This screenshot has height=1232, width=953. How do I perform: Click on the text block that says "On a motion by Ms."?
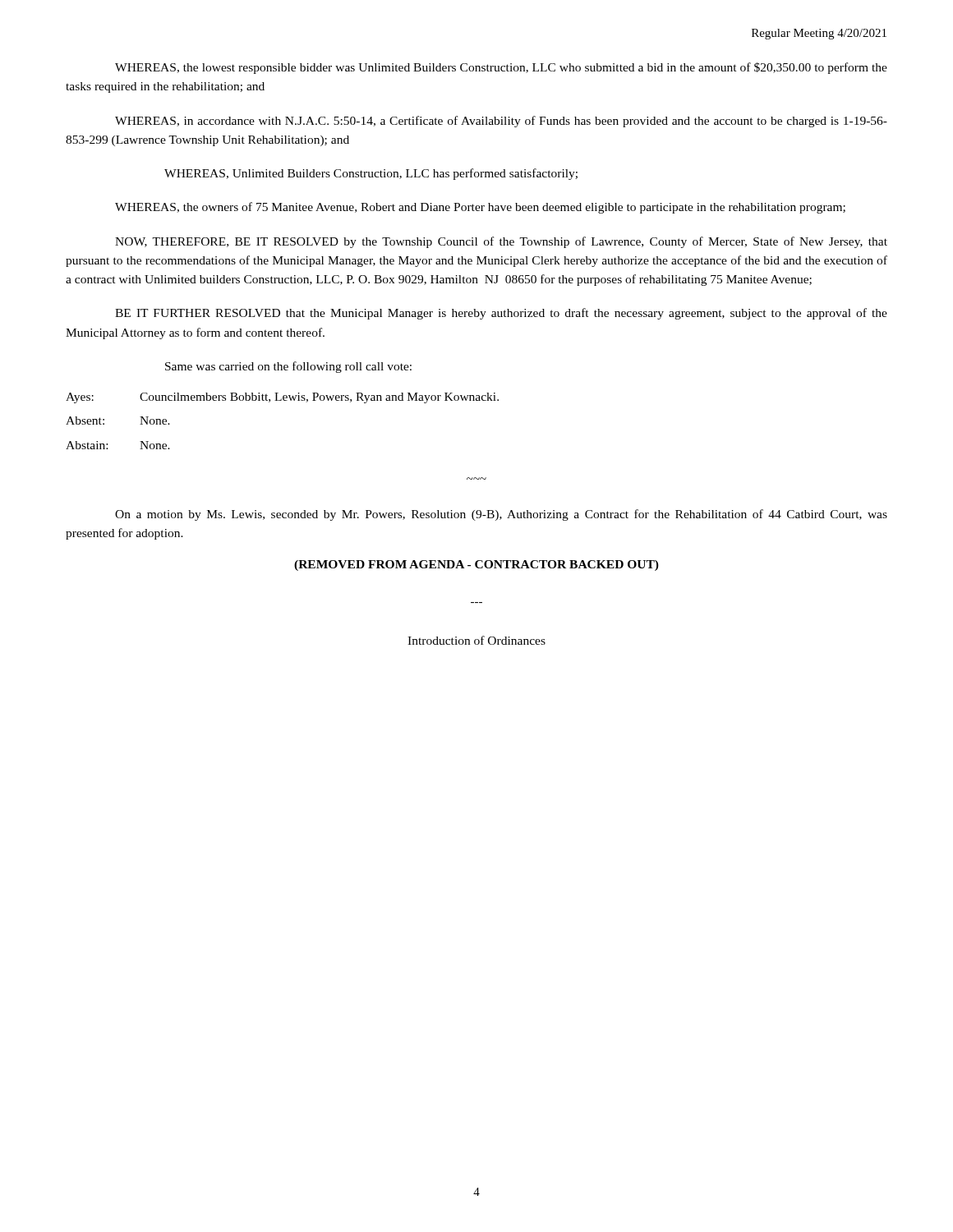click(x=476, y=523)
